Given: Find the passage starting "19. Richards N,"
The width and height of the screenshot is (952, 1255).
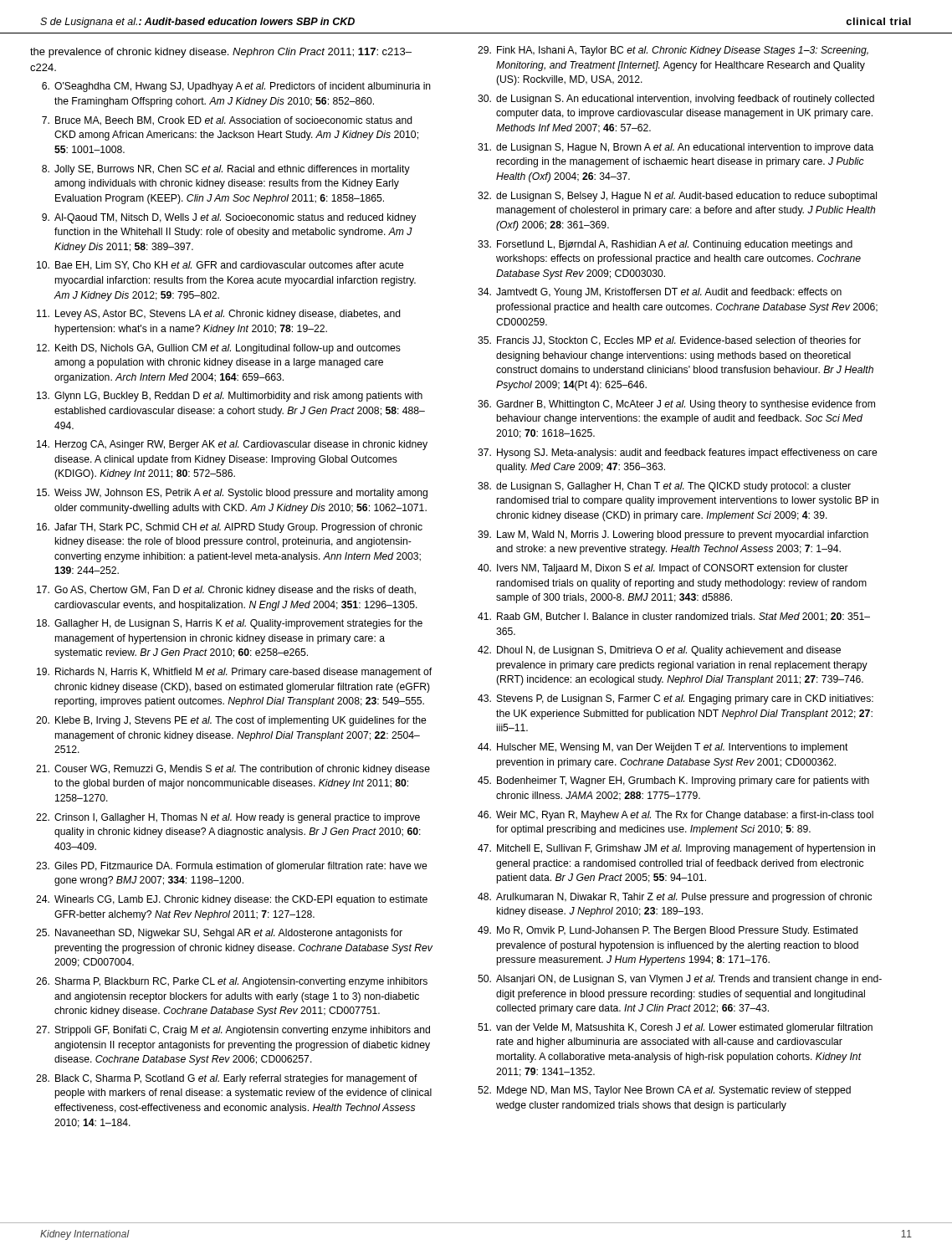Looking at the screenshot, I should (232, 687).
